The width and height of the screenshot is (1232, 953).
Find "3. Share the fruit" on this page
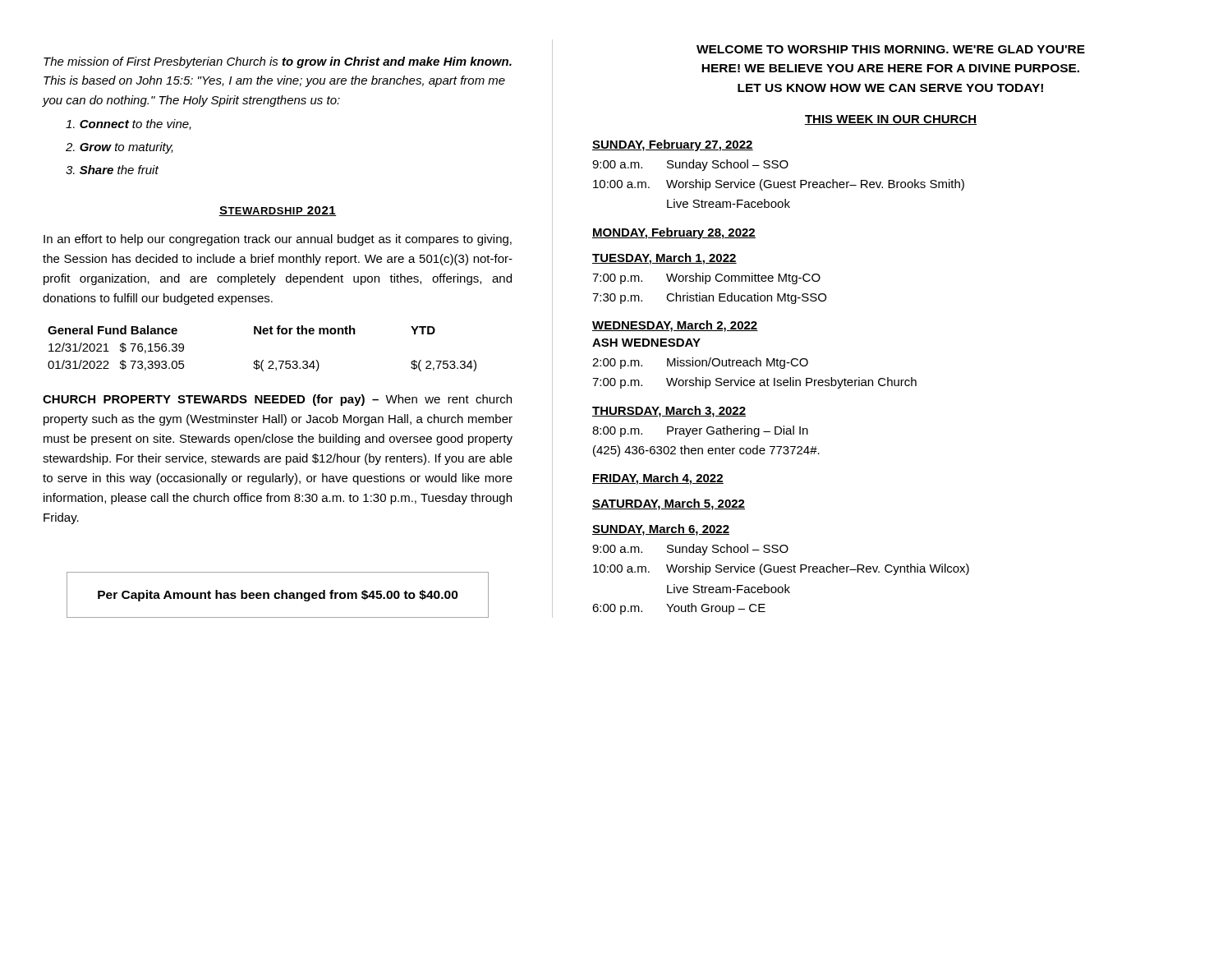pos(112,170)
